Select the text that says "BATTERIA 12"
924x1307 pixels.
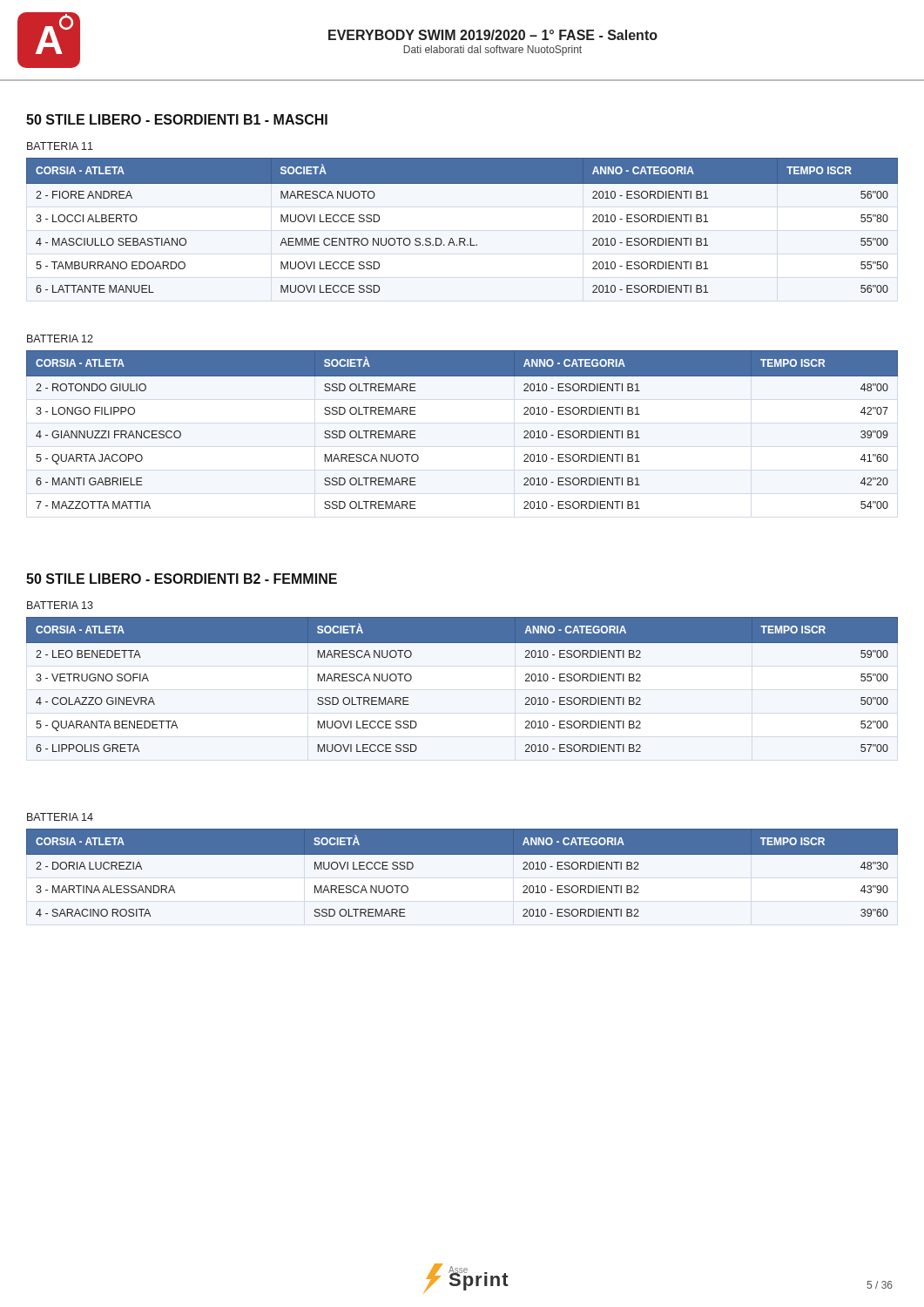pos(60,339)
